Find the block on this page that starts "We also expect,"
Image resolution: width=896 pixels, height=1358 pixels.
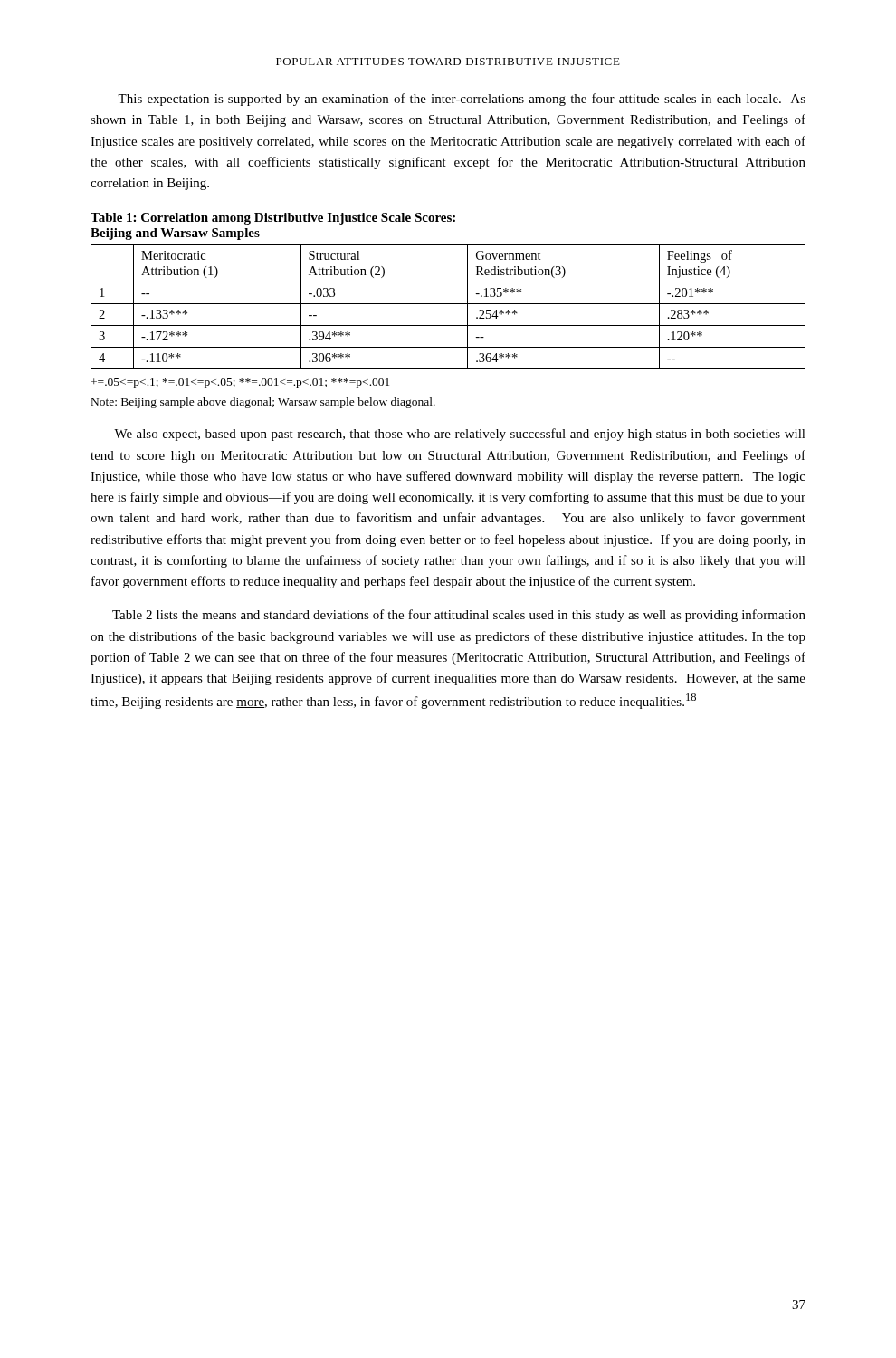[448, 508]
